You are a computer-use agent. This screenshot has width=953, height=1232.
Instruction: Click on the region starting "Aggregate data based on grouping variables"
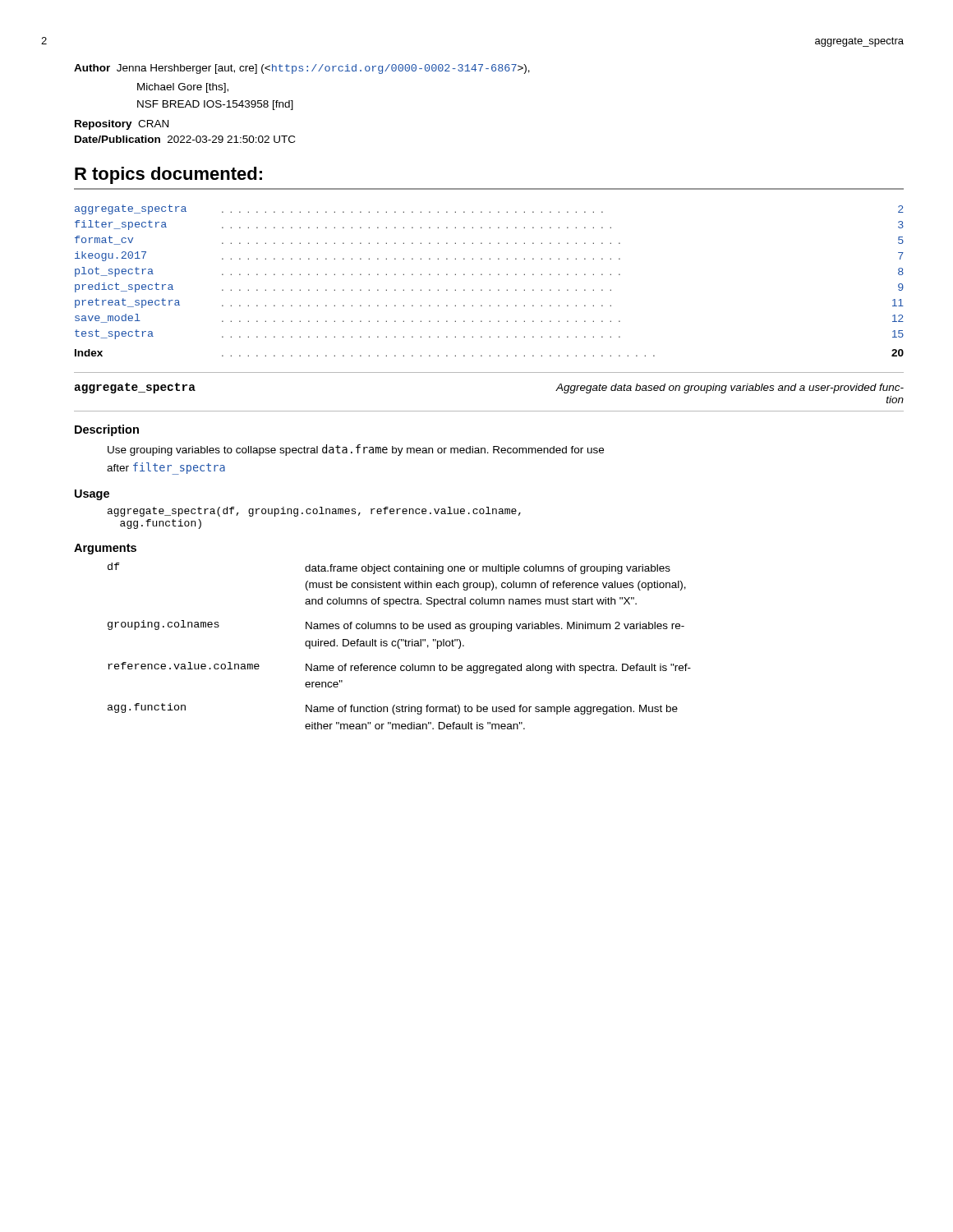click(730, 393)
